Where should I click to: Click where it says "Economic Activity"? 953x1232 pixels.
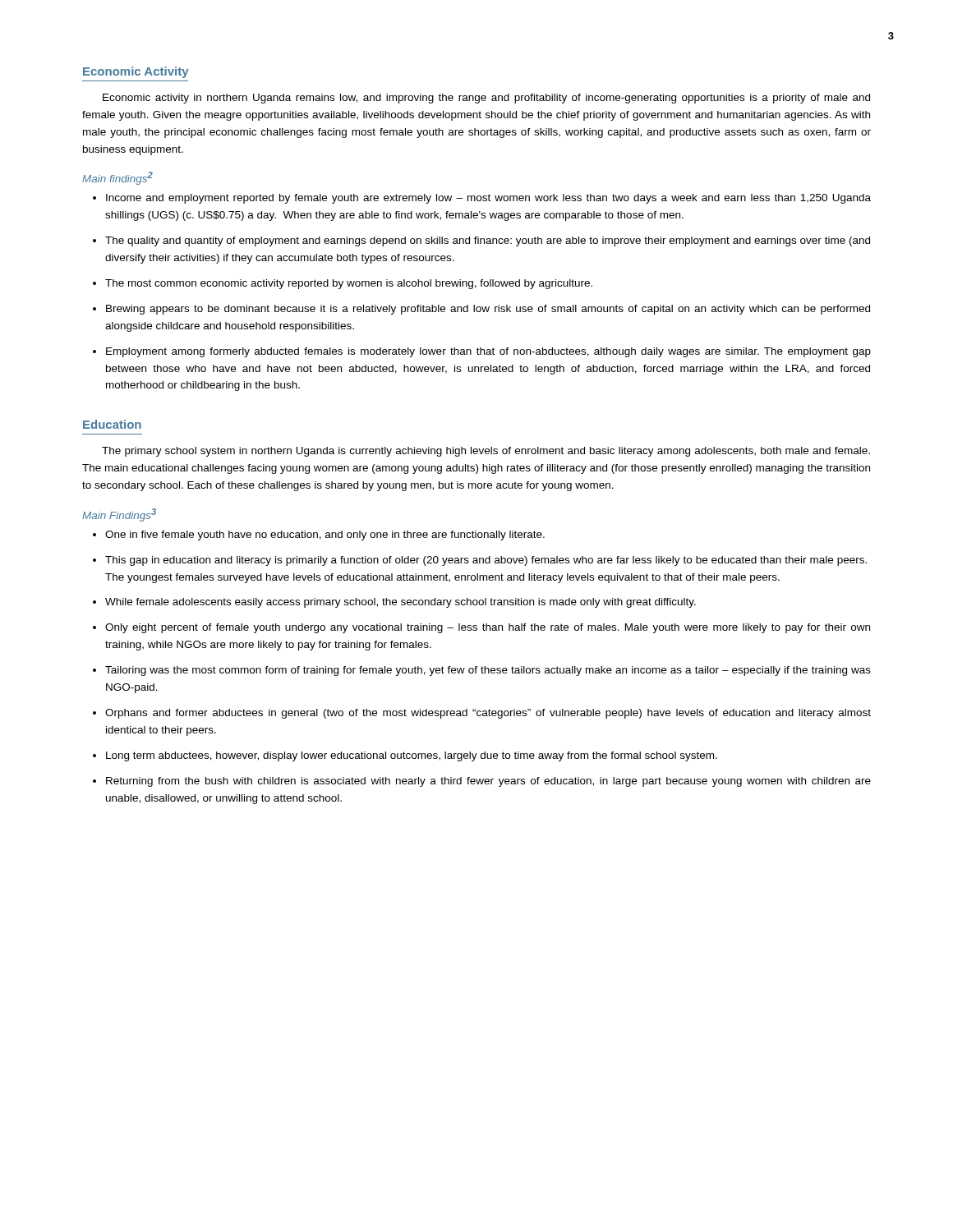pos(135,71)
